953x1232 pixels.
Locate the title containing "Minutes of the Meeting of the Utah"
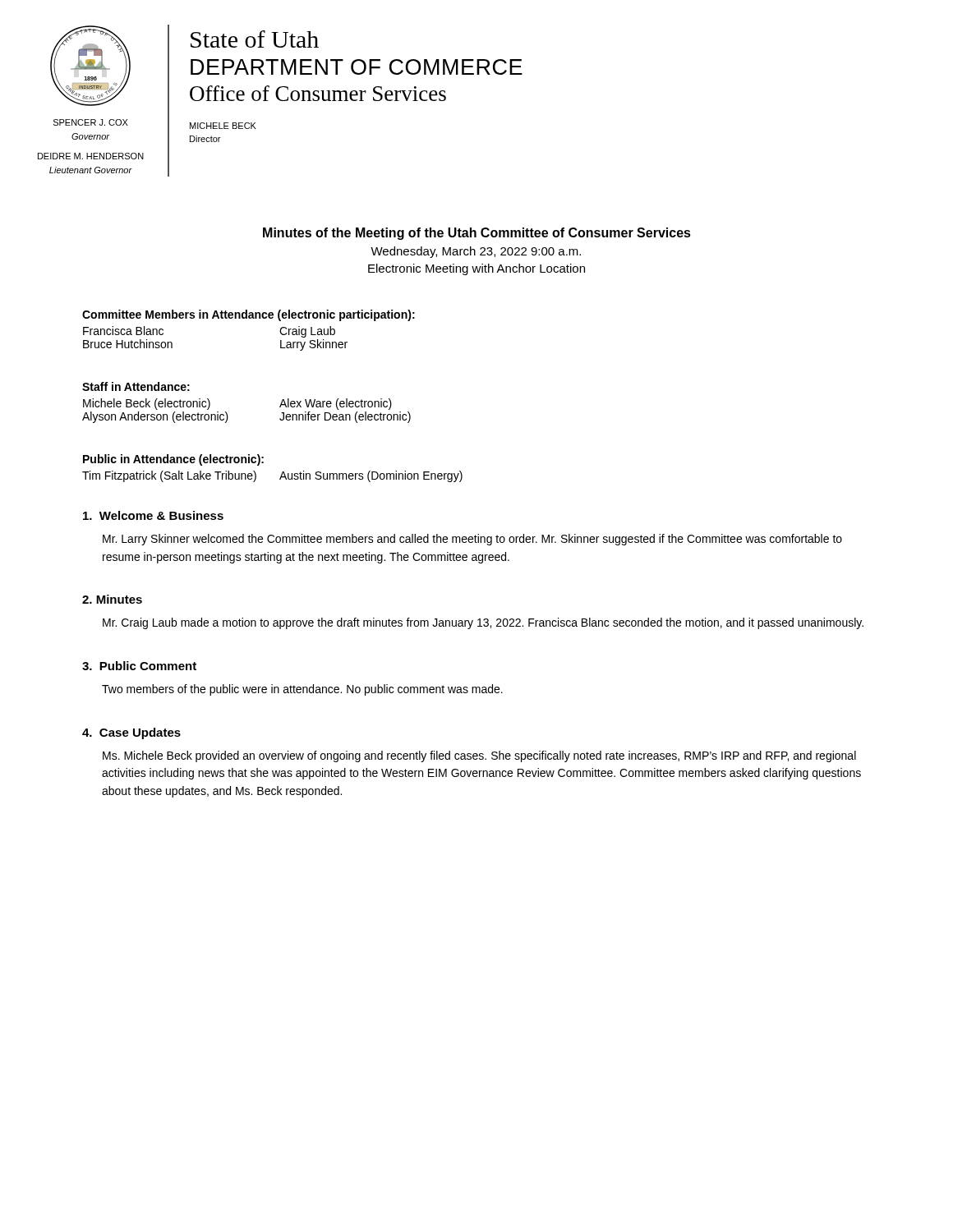coord(476,250)
